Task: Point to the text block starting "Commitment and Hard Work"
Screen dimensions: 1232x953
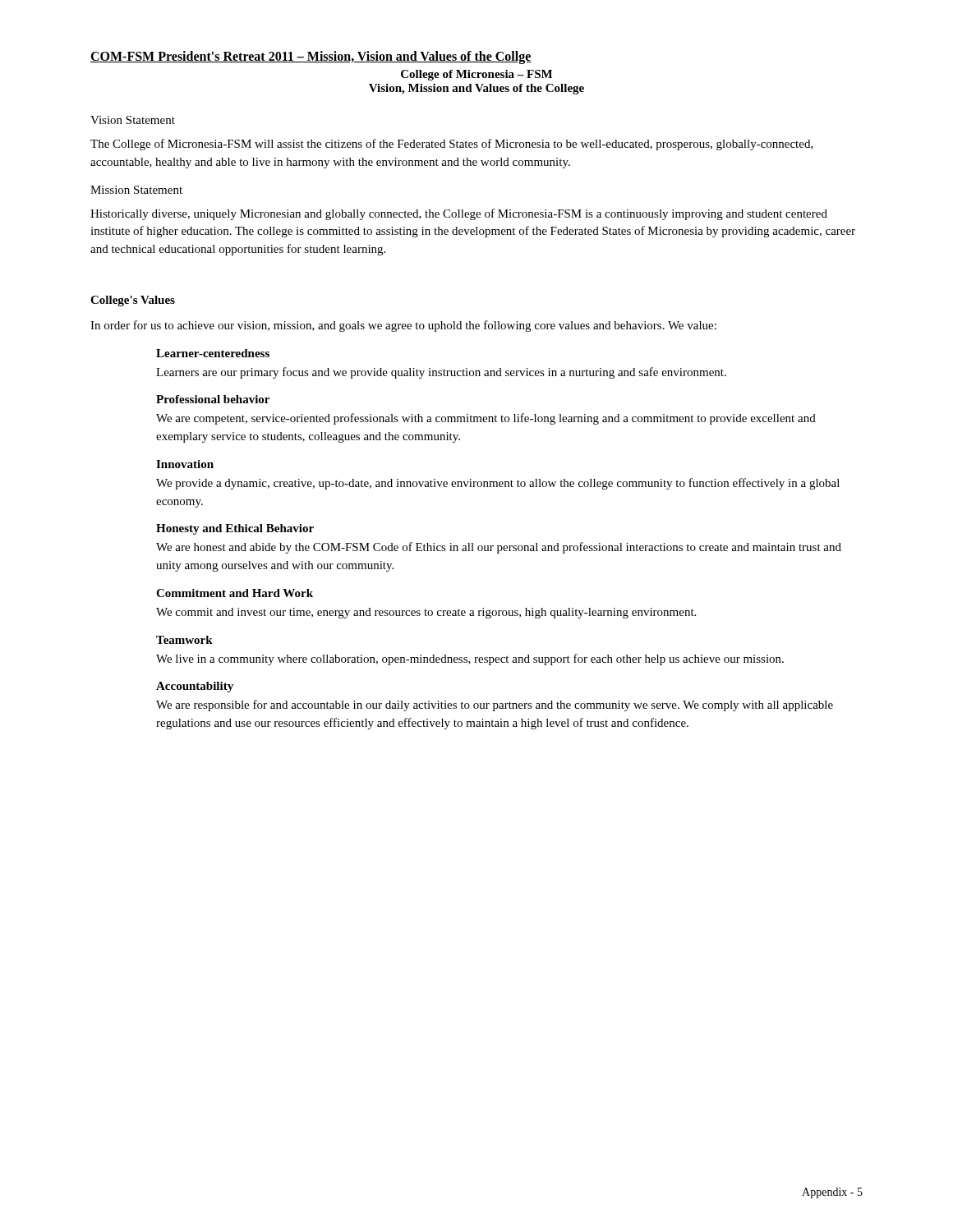Action: [x=509, y=604]
